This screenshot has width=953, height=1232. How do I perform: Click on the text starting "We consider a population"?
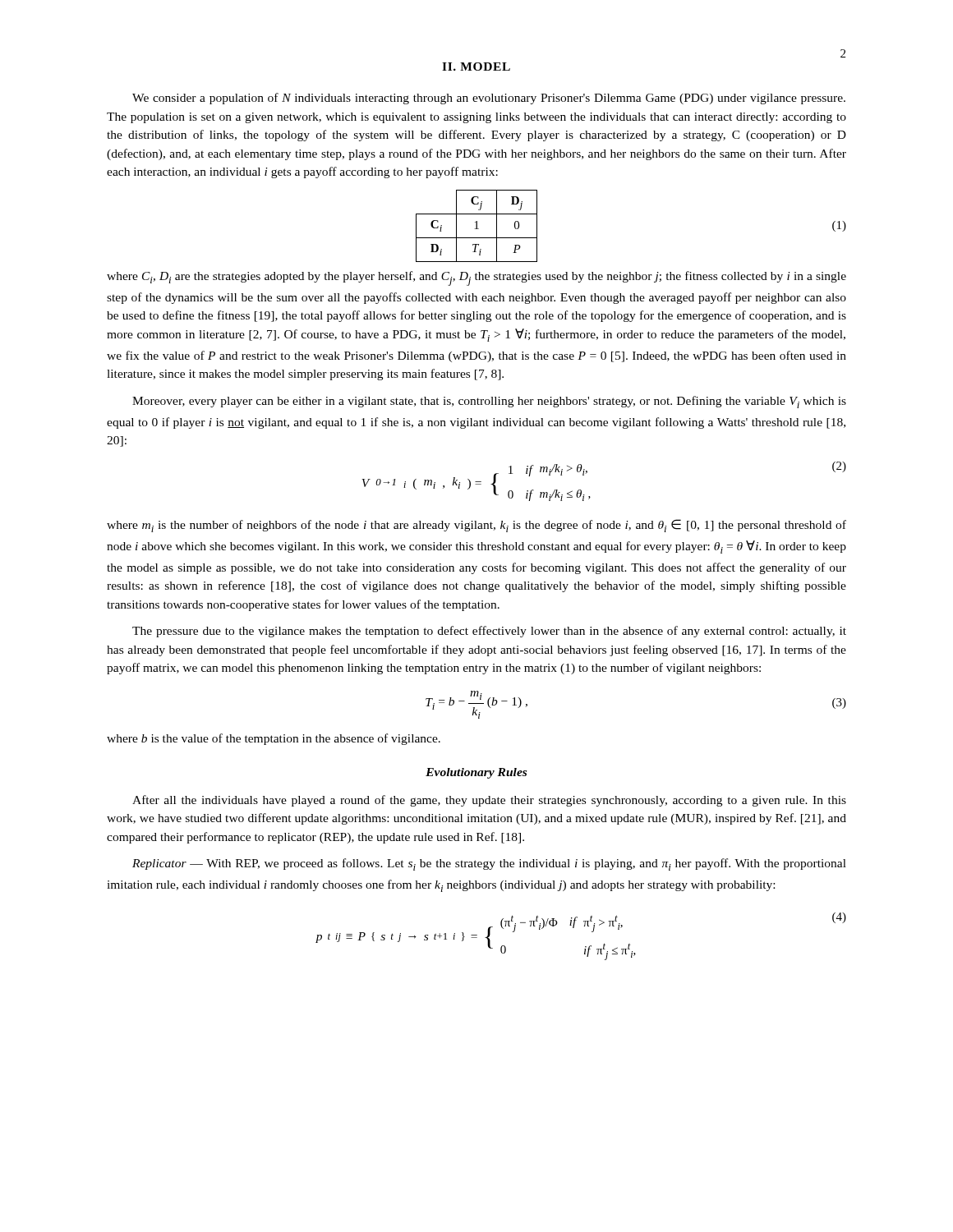pos(476,135)
